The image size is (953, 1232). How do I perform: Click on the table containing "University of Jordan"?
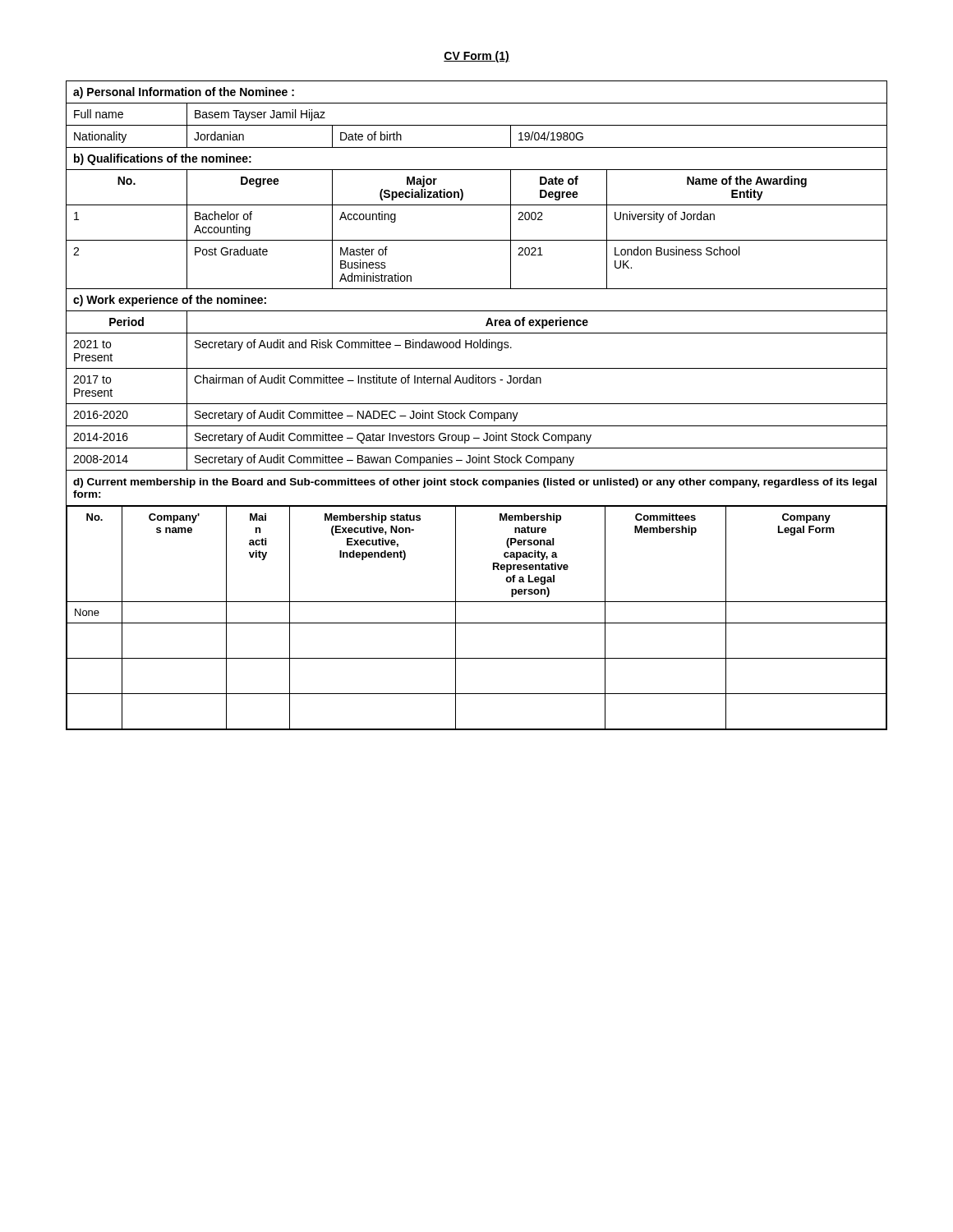pyautogui.click(x=476, y=405)
